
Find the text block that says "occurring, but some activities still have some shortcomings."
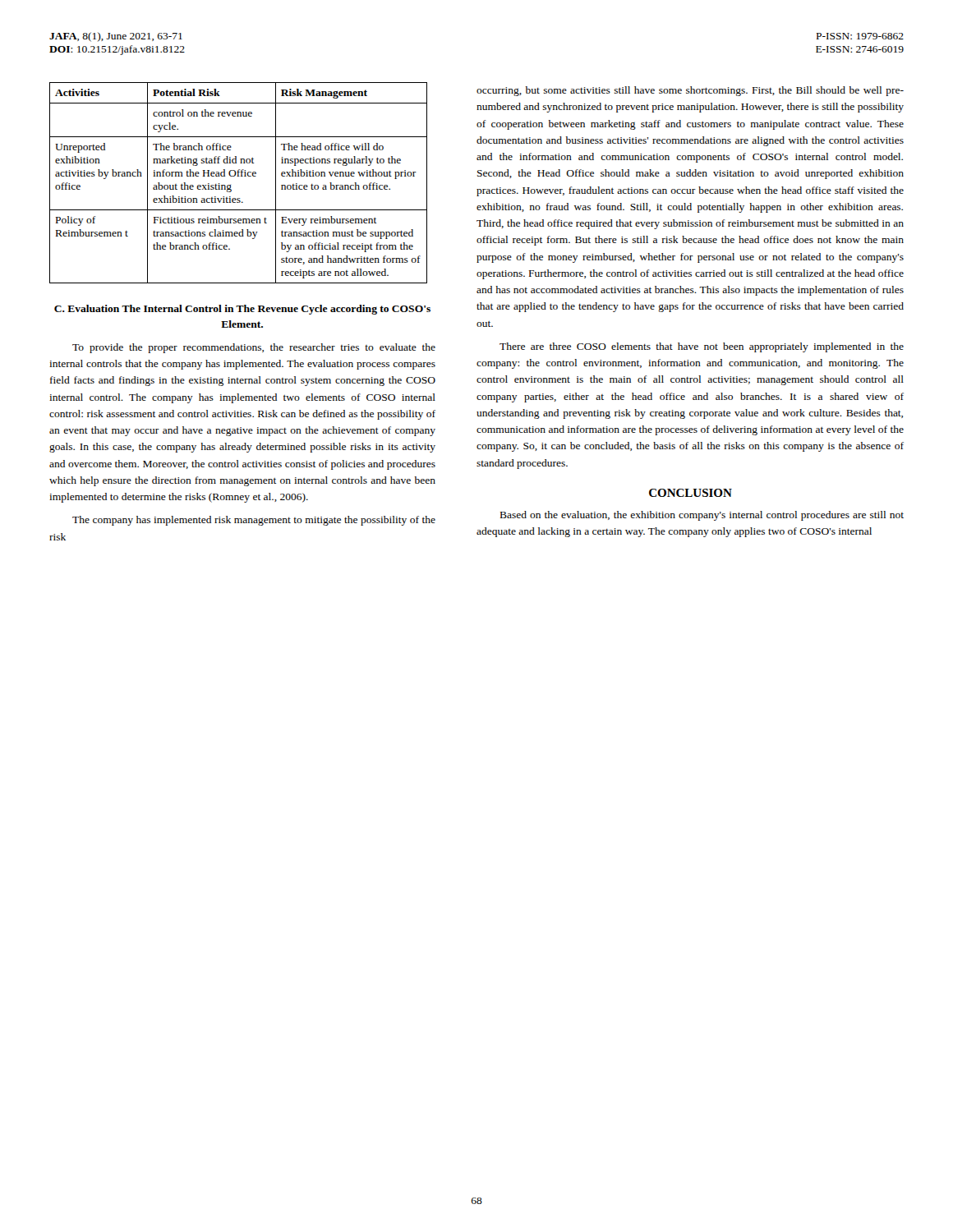pos(690,277)
